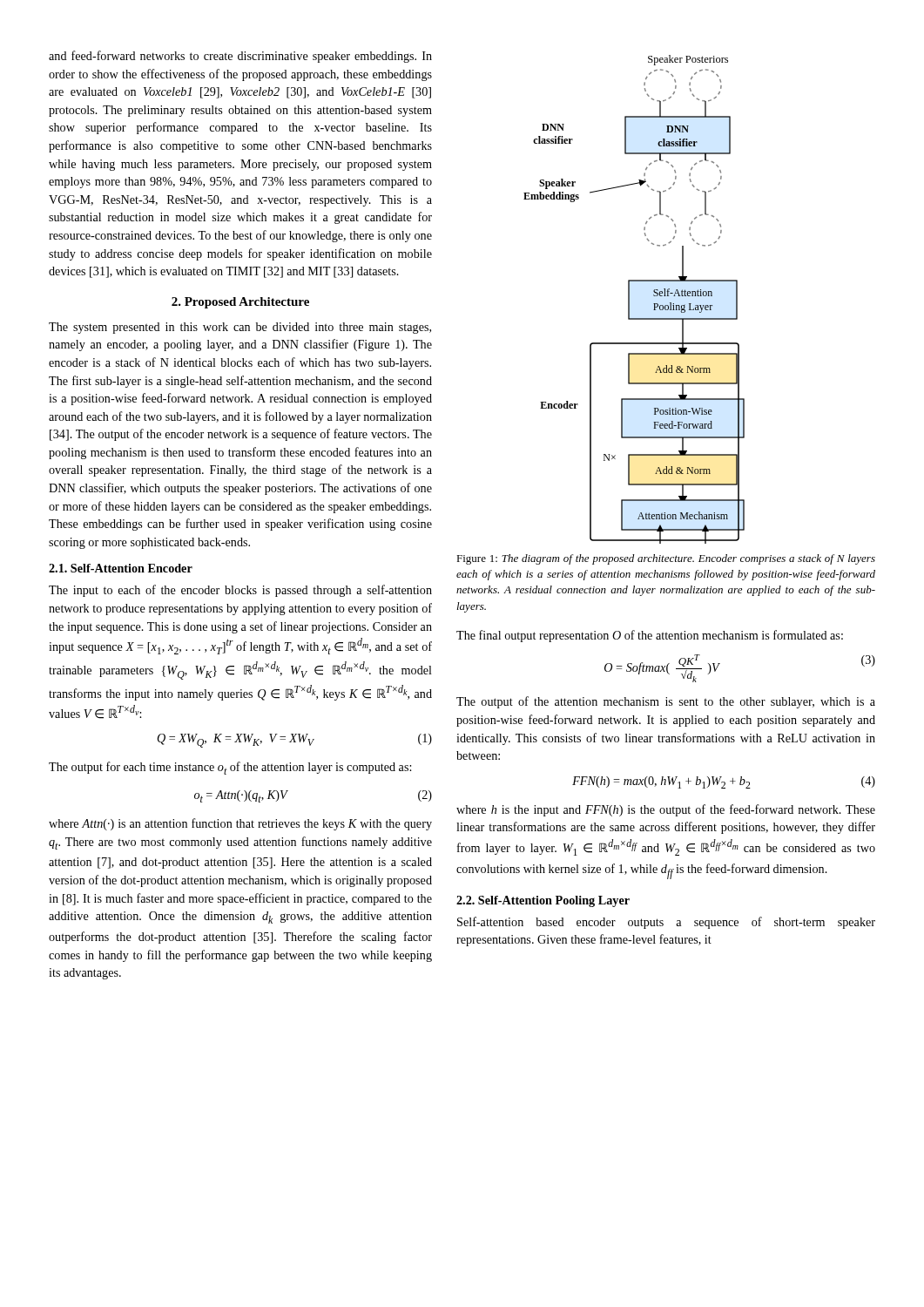The image size is (924, 1307).
Task: Click on the block starting "ot = Attn(·)(qt, K)V (2)"
Action: coord(238,796)
